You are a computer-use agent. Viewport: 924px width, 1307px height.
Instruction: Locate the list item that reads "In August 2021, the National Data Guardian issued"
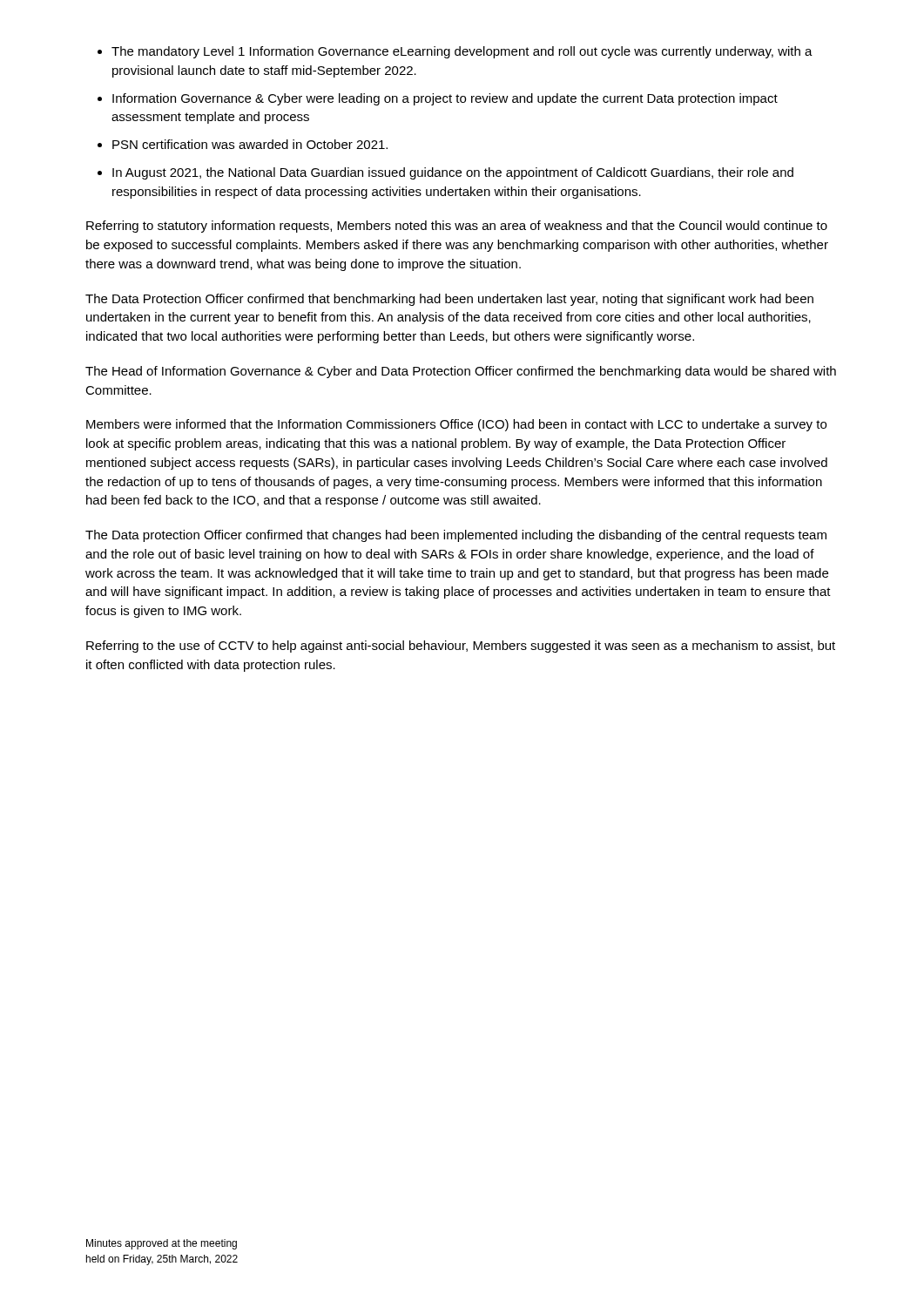tap(453, 181)
